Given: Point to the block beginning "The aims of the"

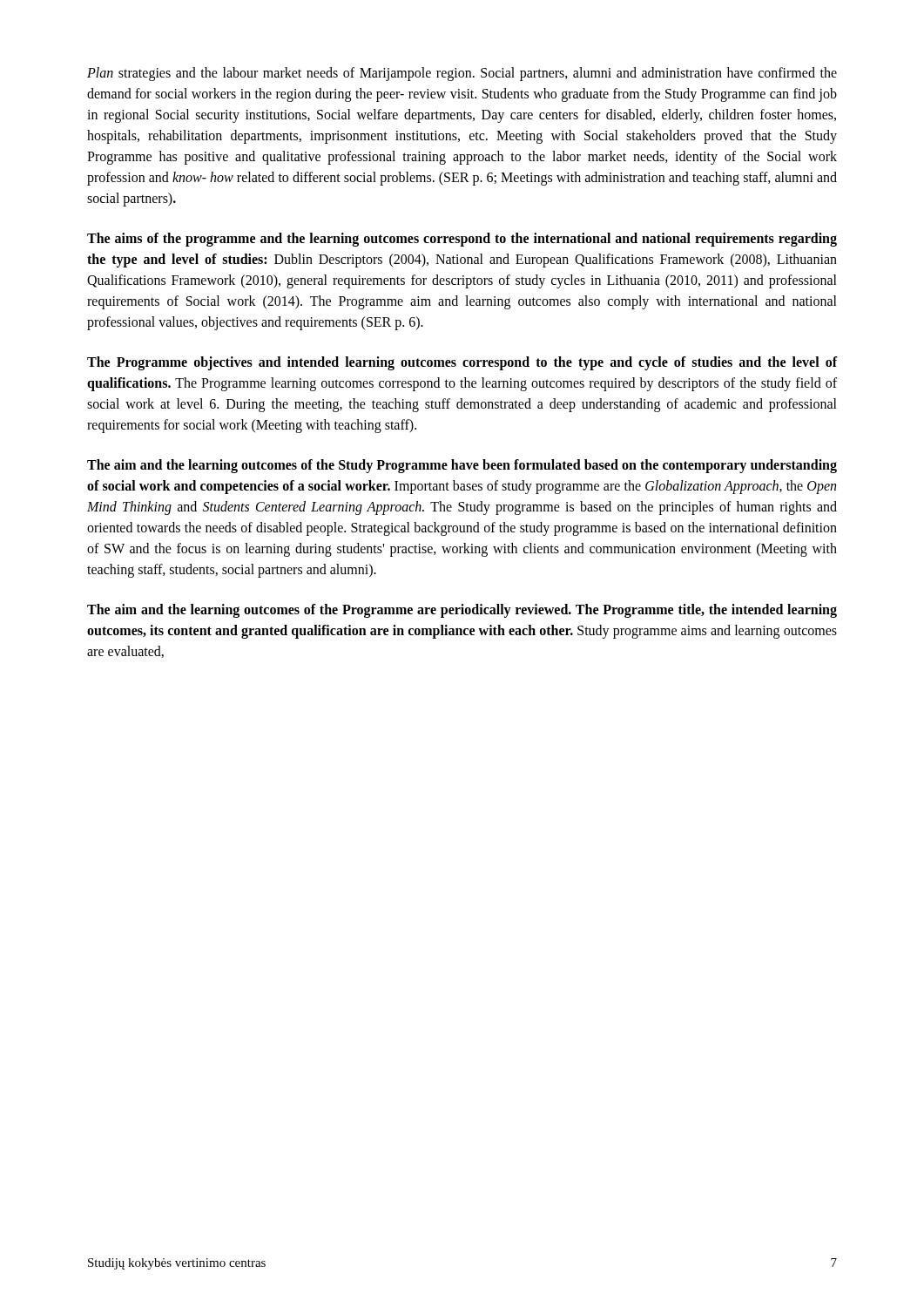Looking at the screenshot, I should coord(462,280).
